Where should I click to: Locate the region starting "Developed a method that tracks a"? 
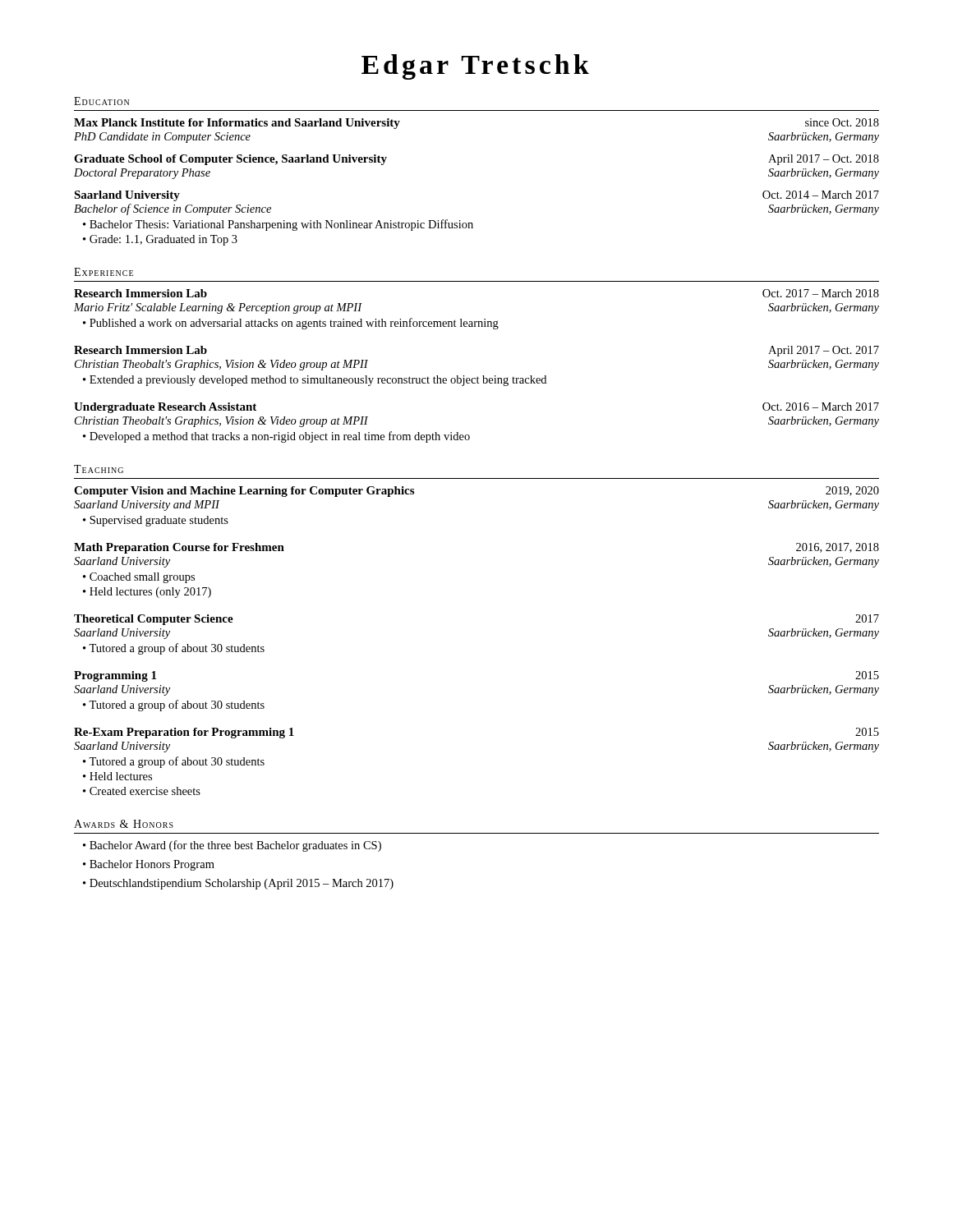[280, 436]
